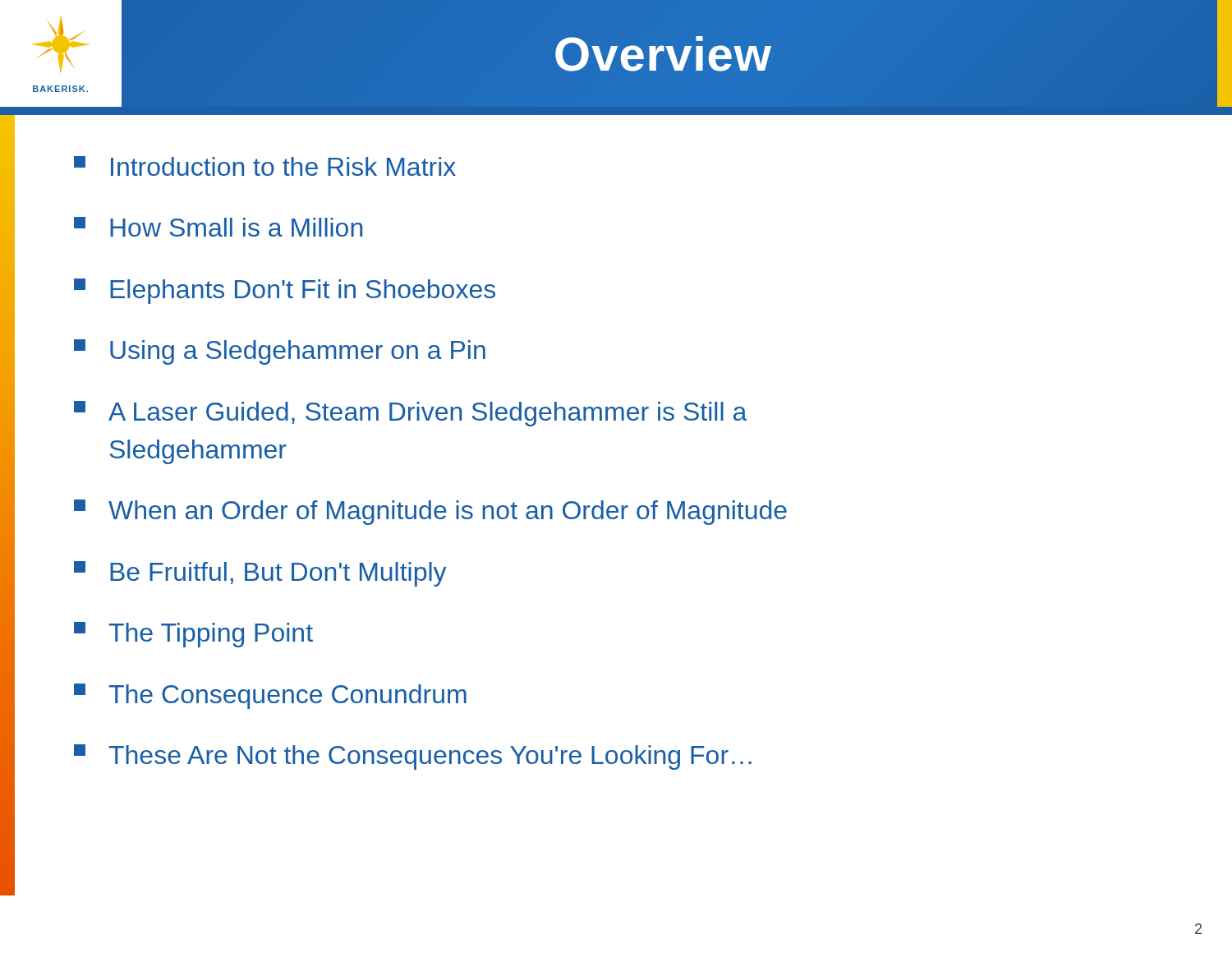The image size is (1232, 953).
Task: Click the title
Action: (663, 53)
